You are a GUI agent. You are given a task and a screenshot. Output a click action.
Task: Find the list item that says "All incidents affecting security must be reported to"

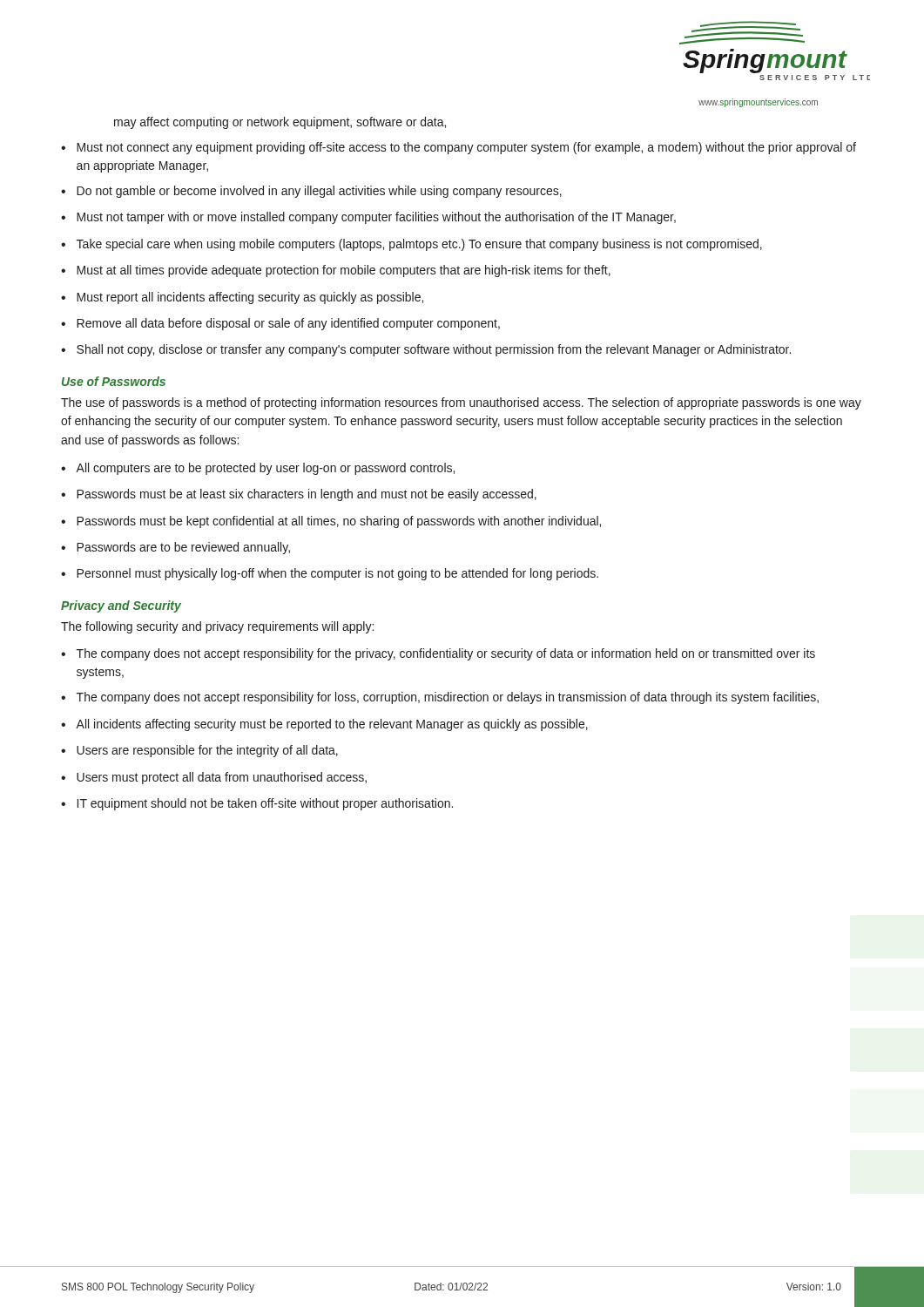coord(332,724)
